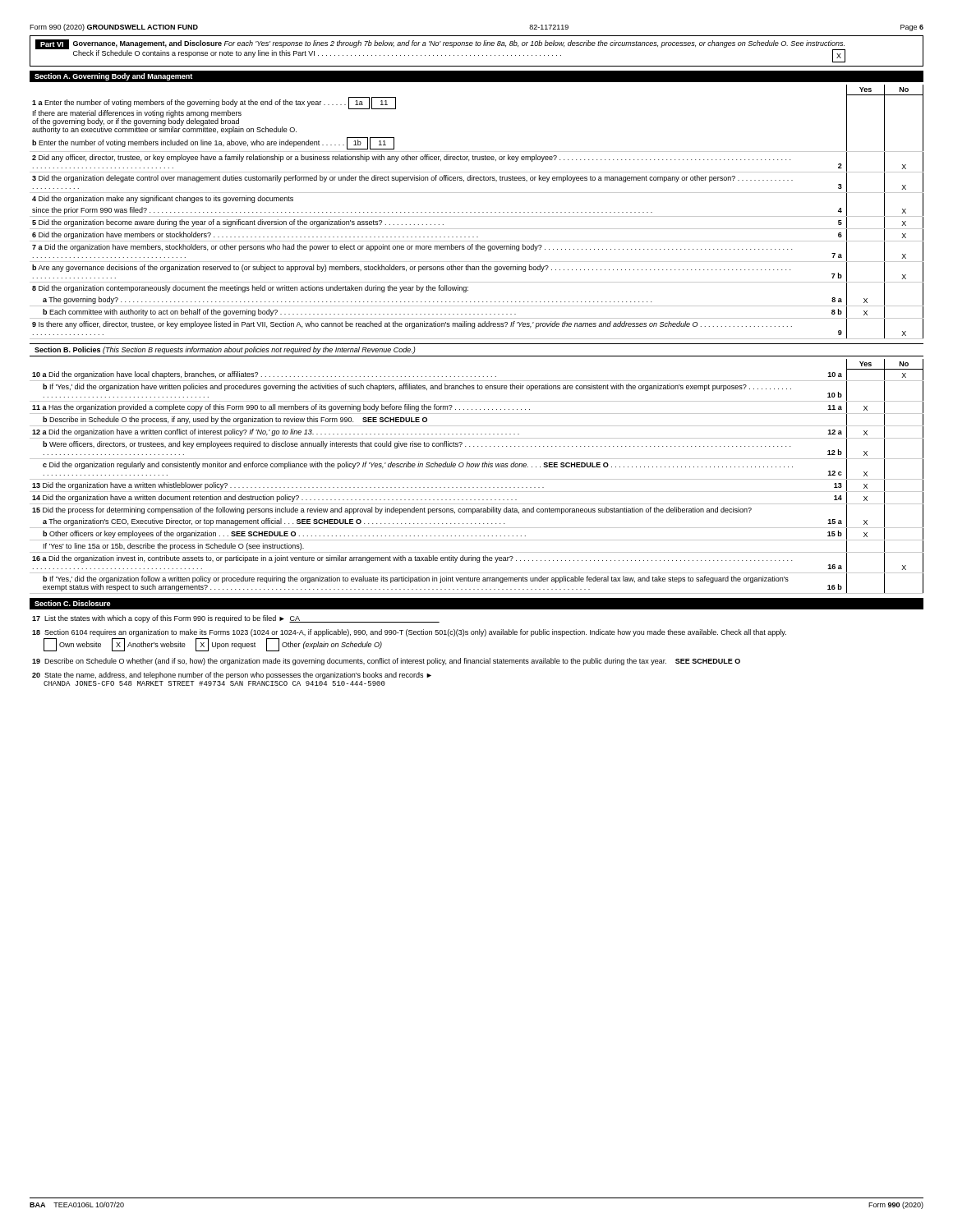Find the block on this page that starts "19 Describe on Schedule O whether"
Image resolution: width=953 pixels, height=1232 pixels.
pyautogui.click(x=386, y=661)
